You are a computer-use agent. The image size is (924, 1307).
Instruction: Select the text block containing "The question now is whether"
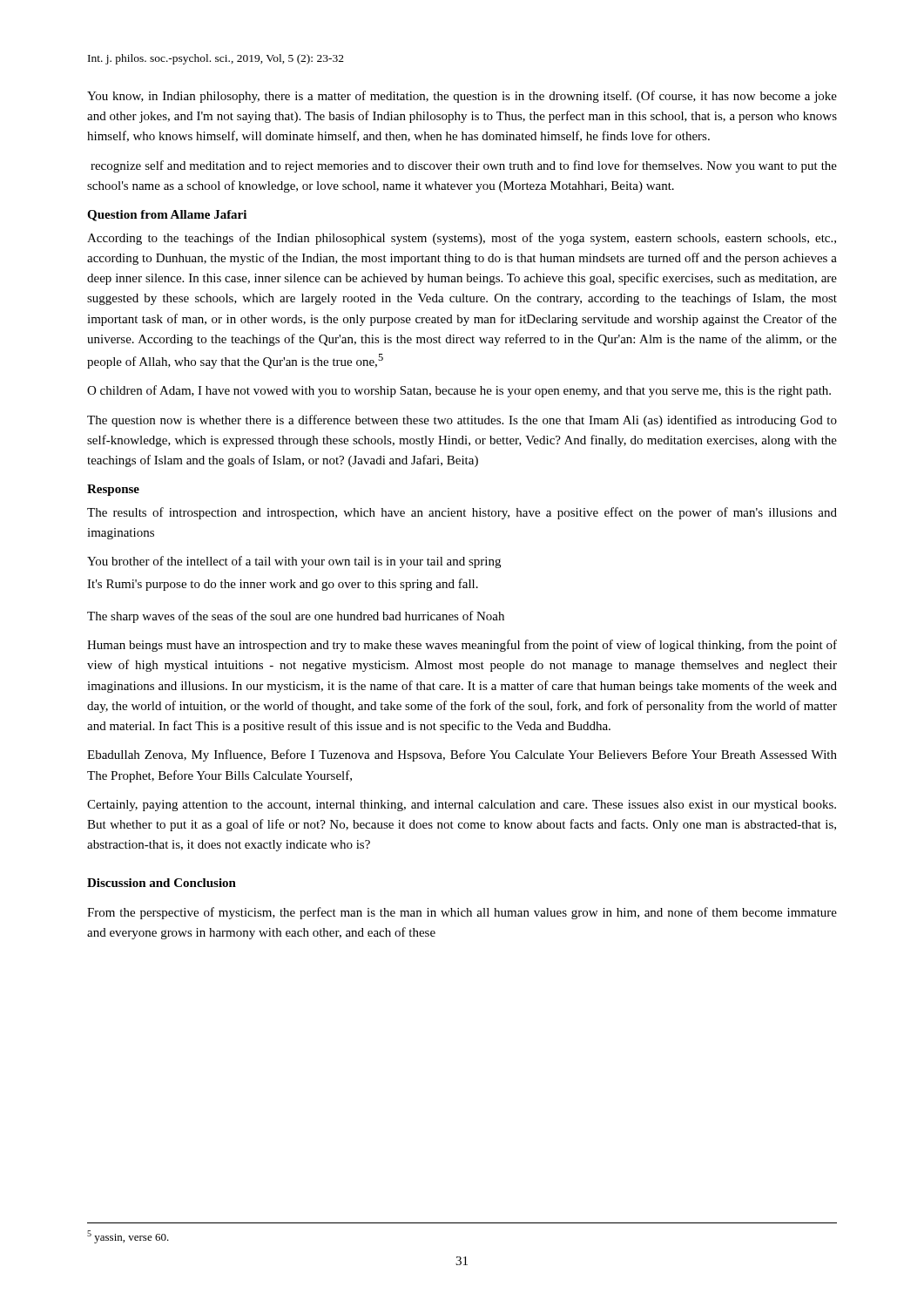click(x=462, y=440)
